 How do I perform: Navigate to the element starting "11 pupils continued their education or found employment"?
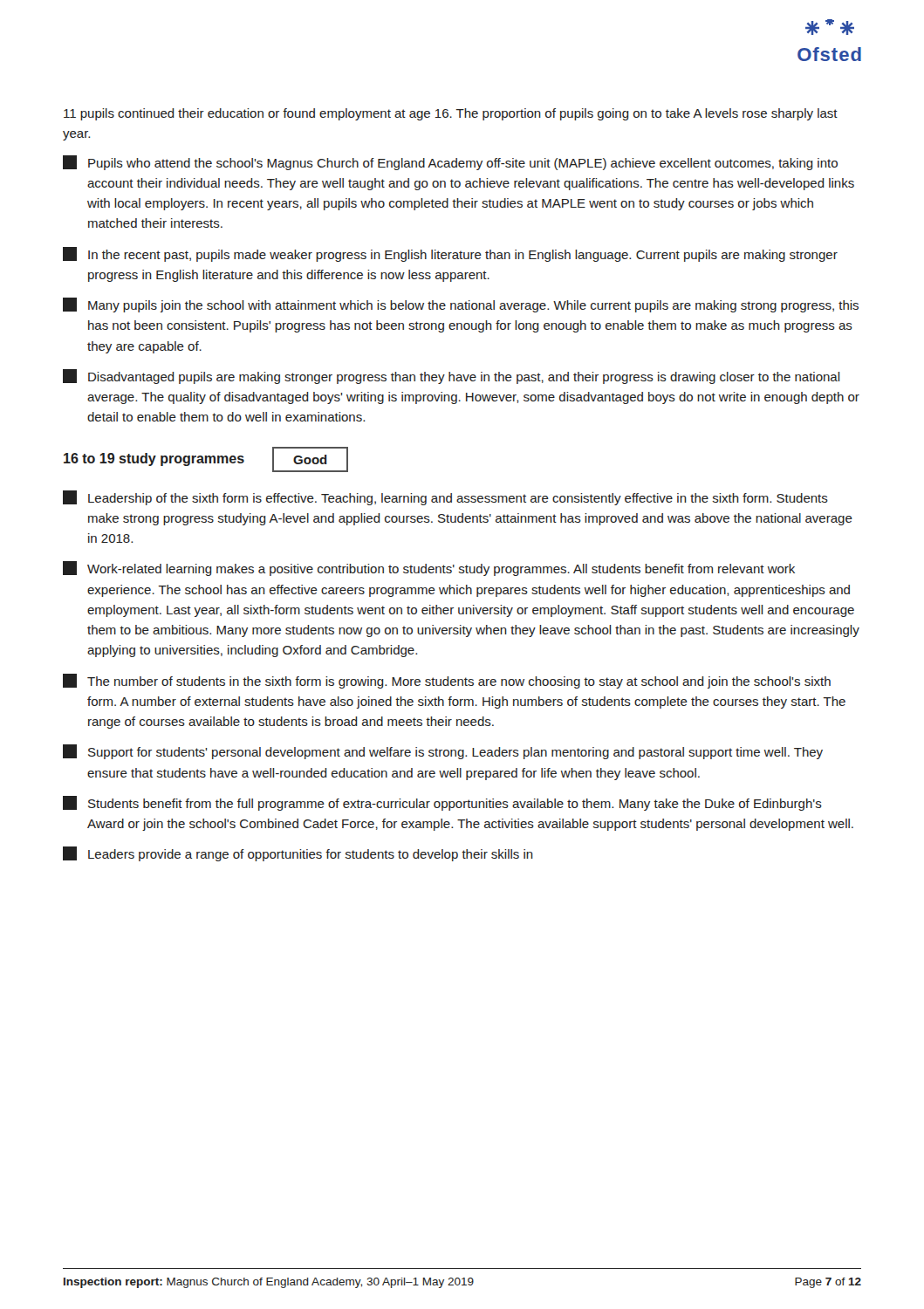tap(450, 123)
